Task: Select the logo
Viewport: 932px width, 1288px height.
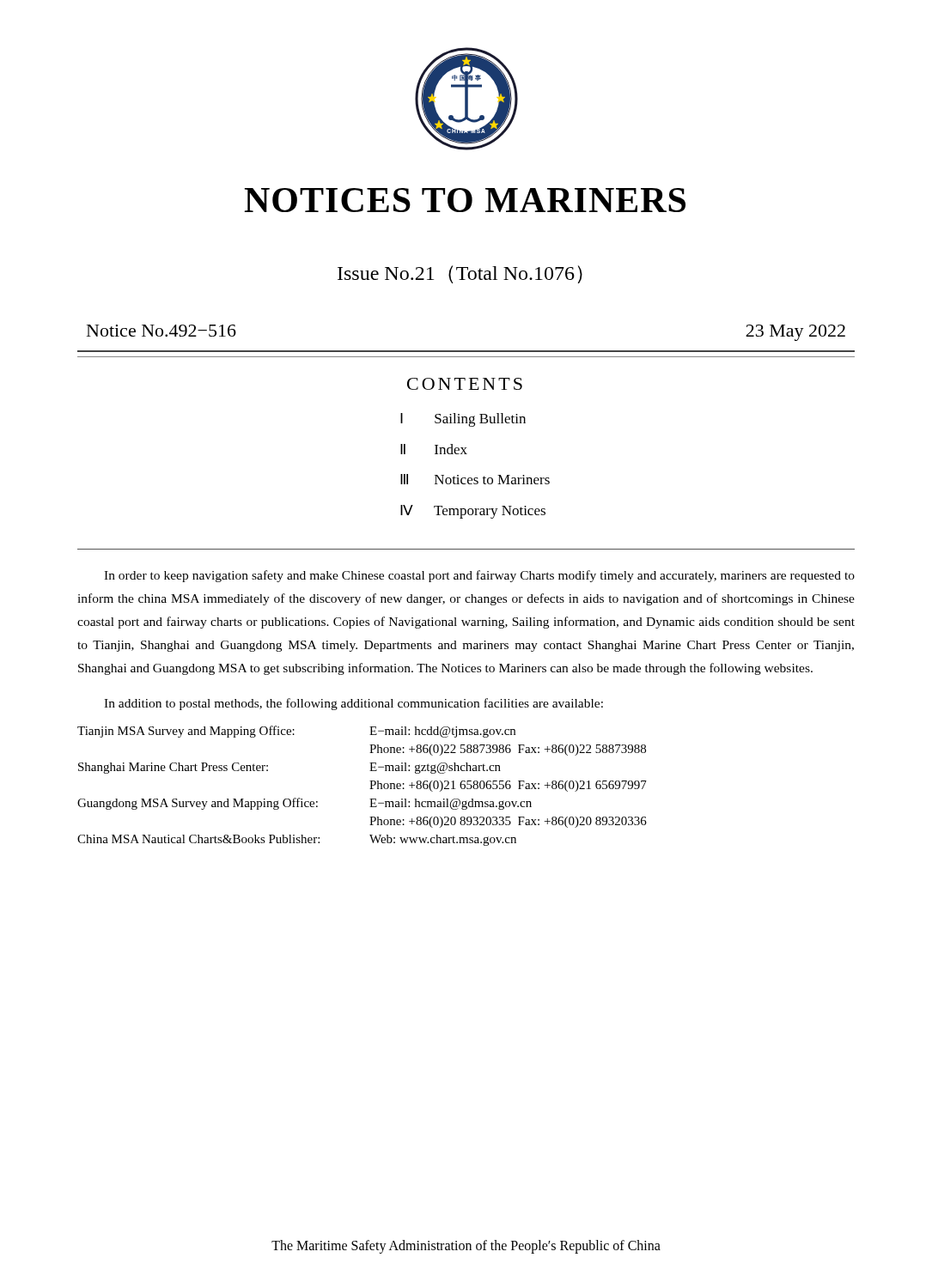Action: click(466, 77)
